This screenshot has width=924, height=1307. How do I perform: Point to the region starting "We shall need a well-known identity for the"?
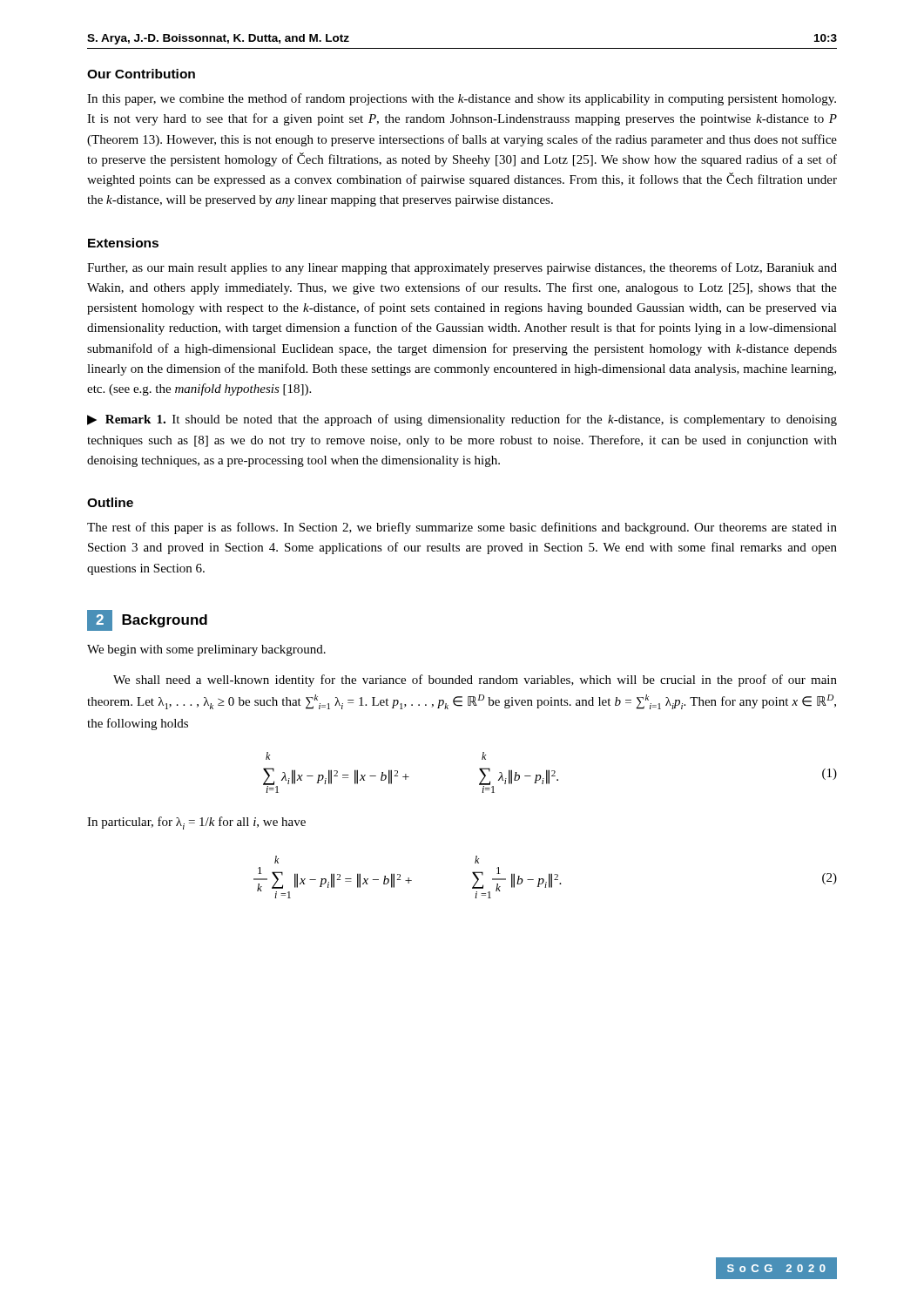462,701
